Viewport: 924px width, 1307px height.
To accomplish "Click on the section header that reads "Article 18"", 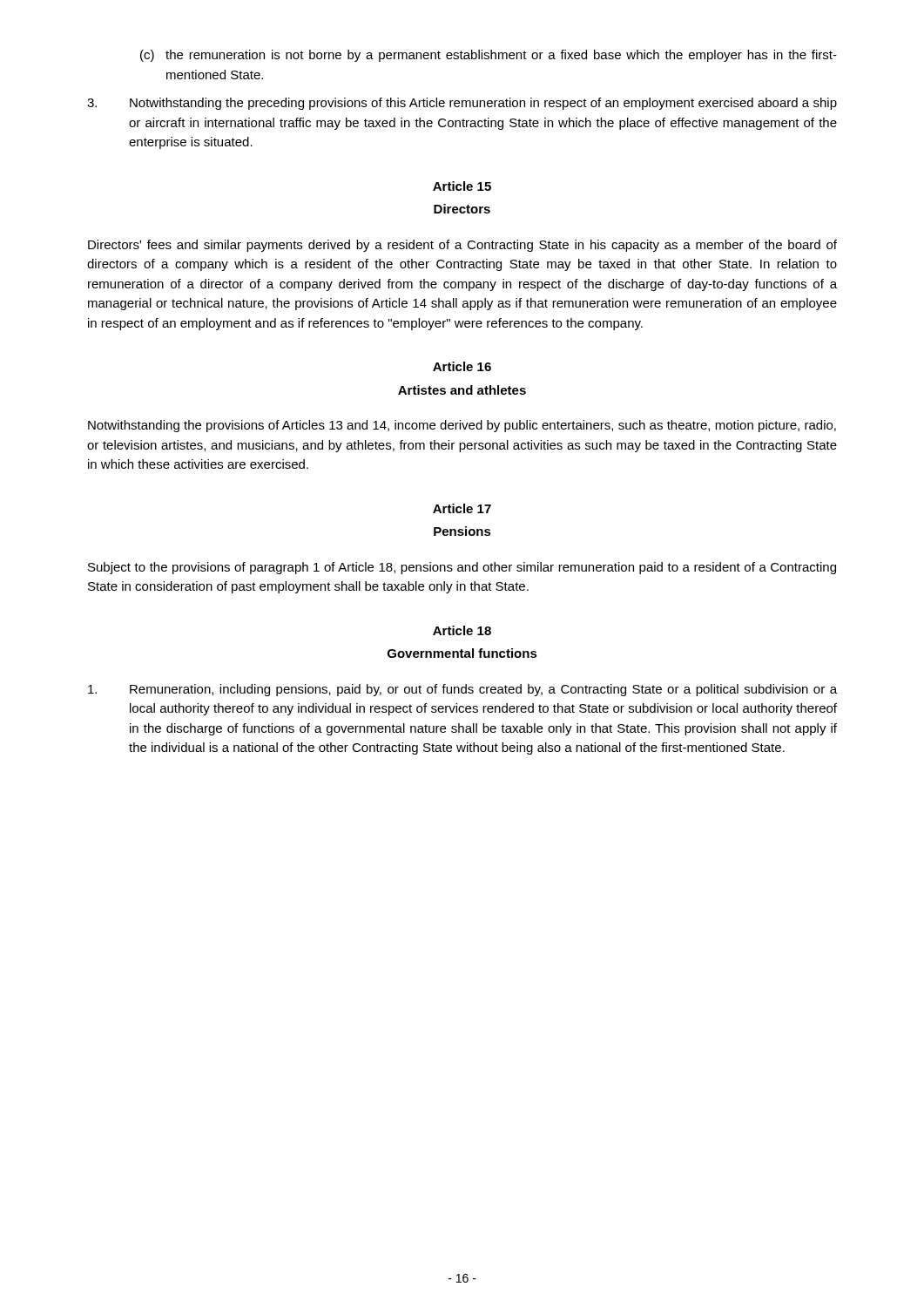I will coord(462,630).
